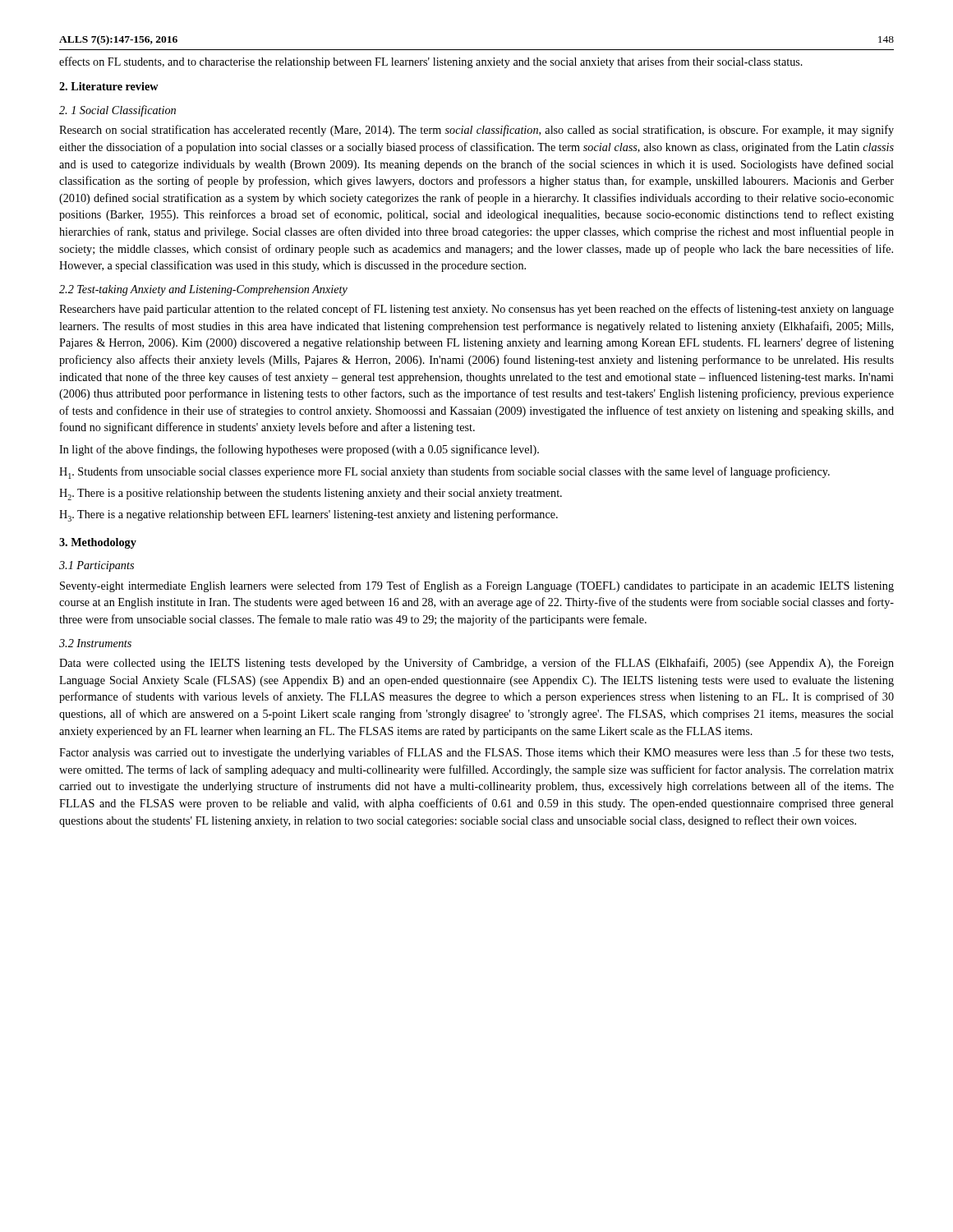Click on the element starting "H1. Students from unsociable"
This screenshot has height=1232, width=953.
[x=445, y=472]
